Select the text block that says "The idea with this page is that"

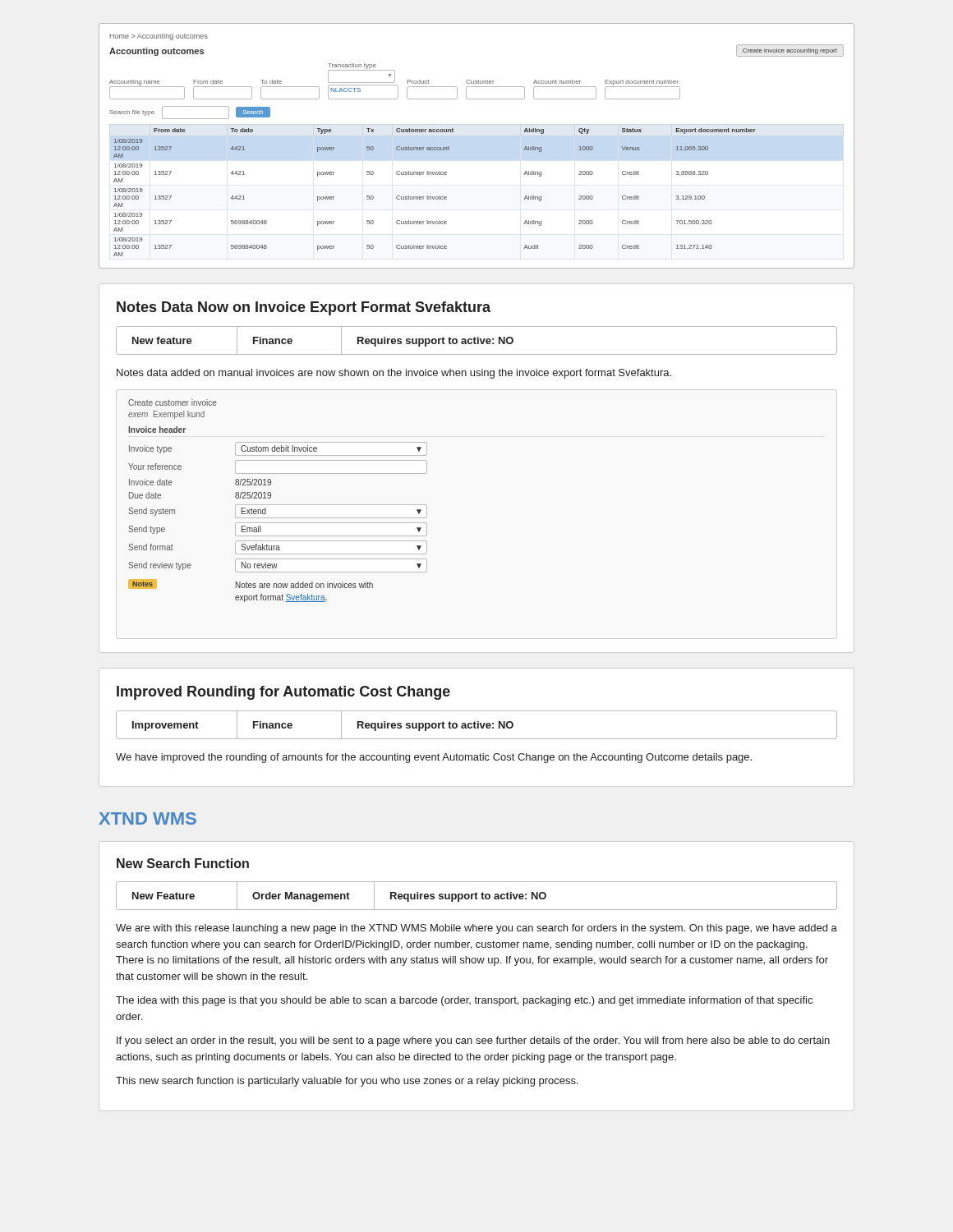(x=464, y=1008)
